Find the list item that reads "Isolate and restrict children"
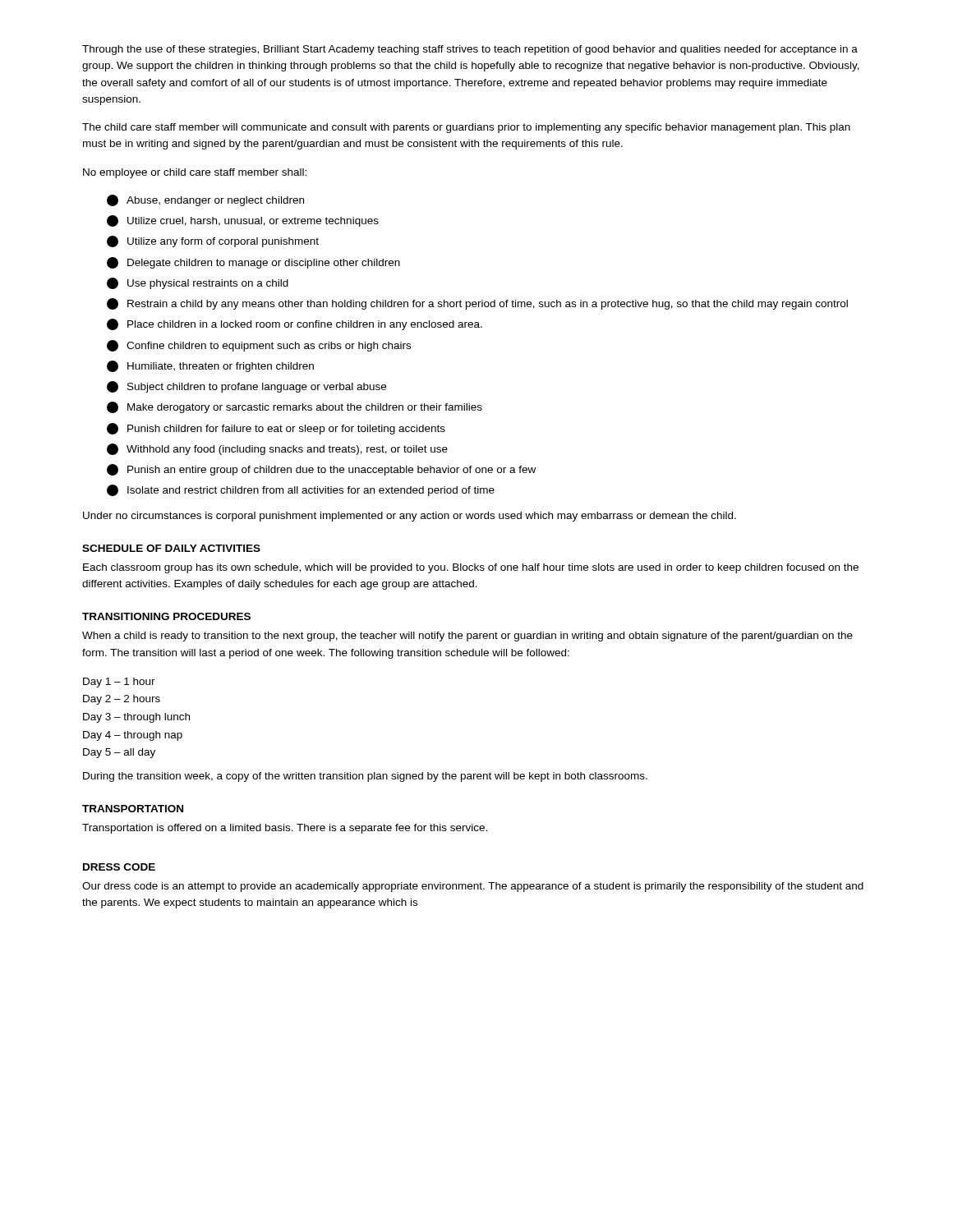The width and height of the screenshot is (953, 1232). 489,491
